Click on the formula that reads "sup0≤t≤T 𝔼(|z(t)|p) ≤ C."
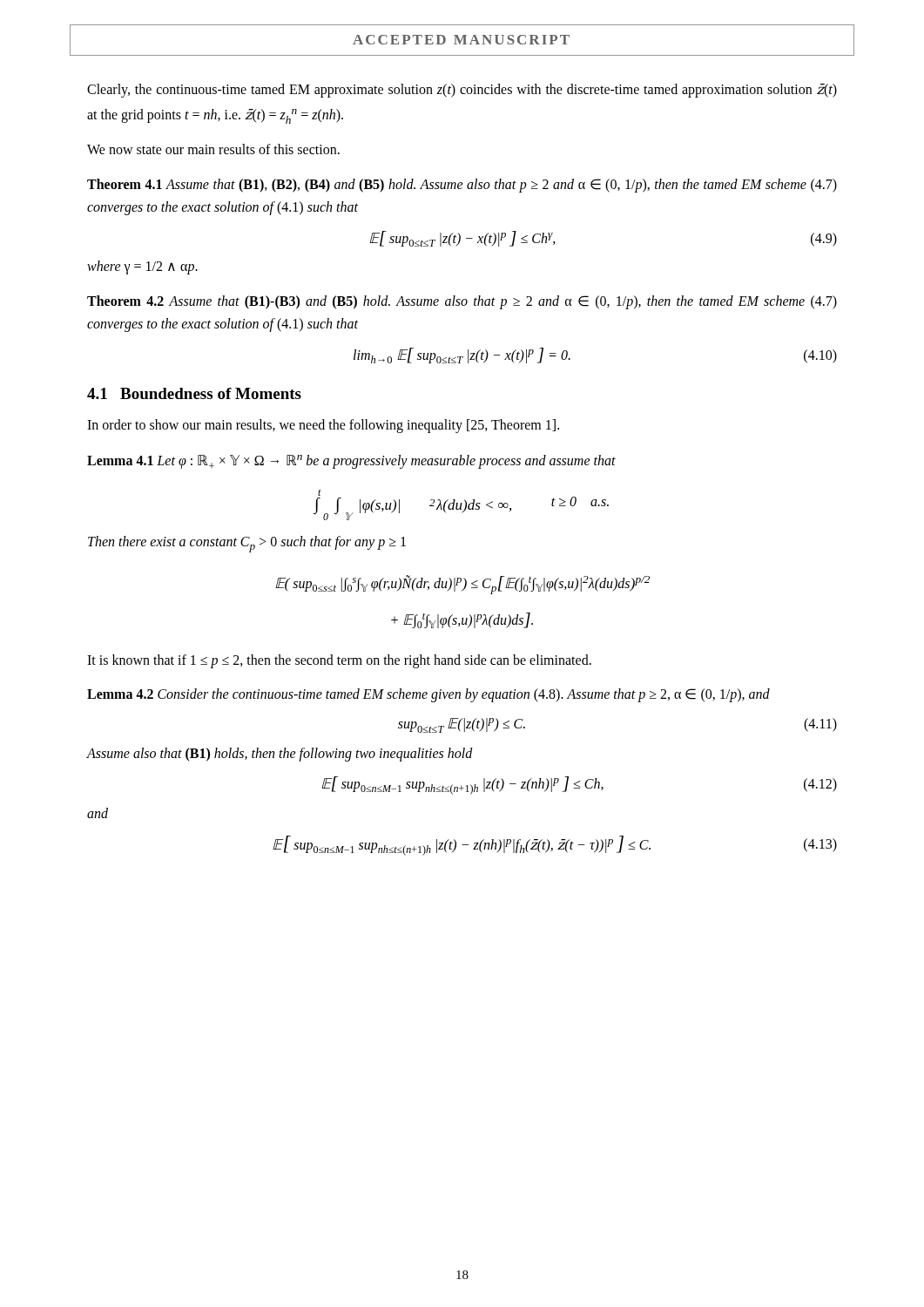The image size is (924, 1307). tap(465, 725)
